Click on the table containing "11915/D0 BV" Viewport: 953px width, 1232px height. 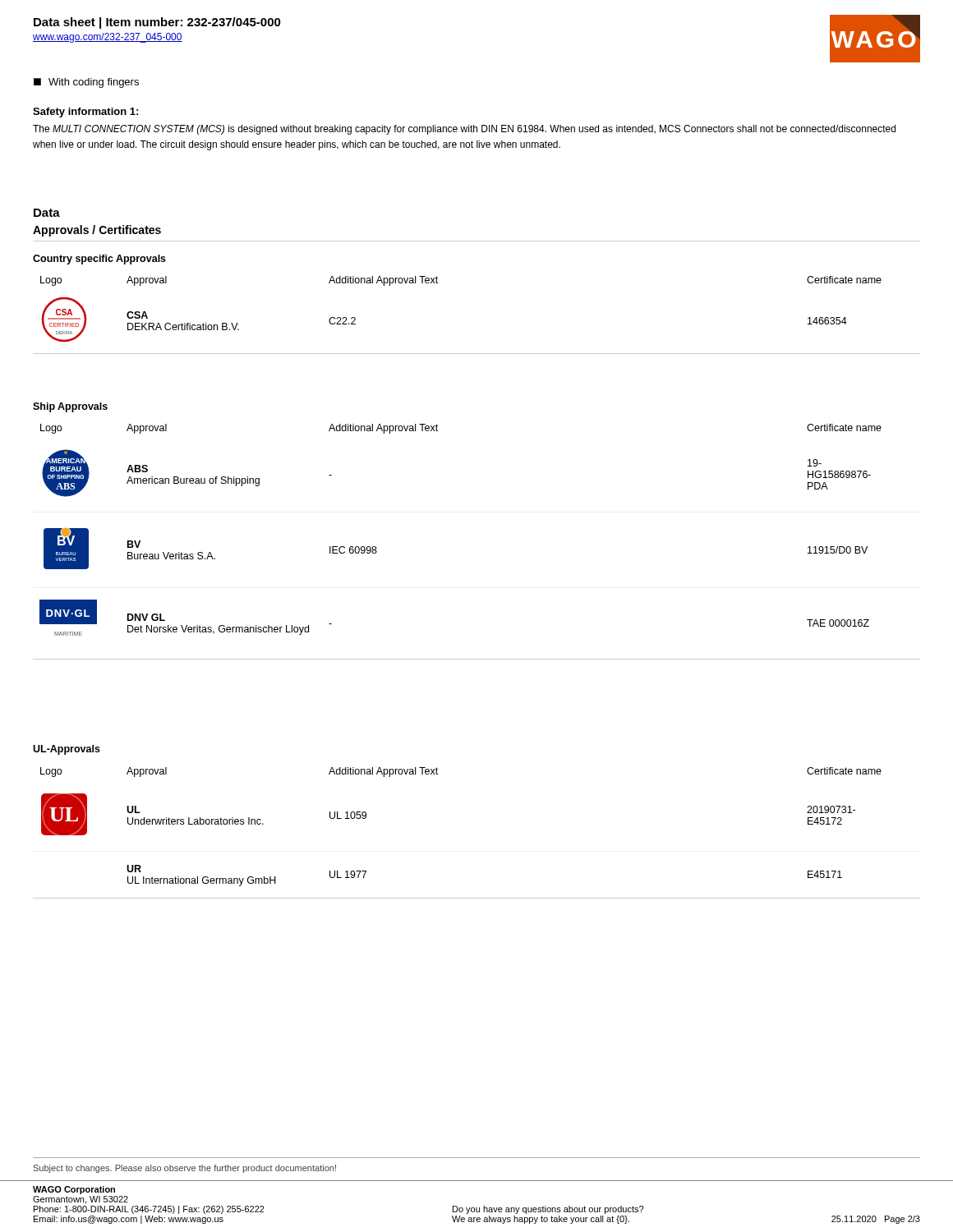click(x=476, y=539)
